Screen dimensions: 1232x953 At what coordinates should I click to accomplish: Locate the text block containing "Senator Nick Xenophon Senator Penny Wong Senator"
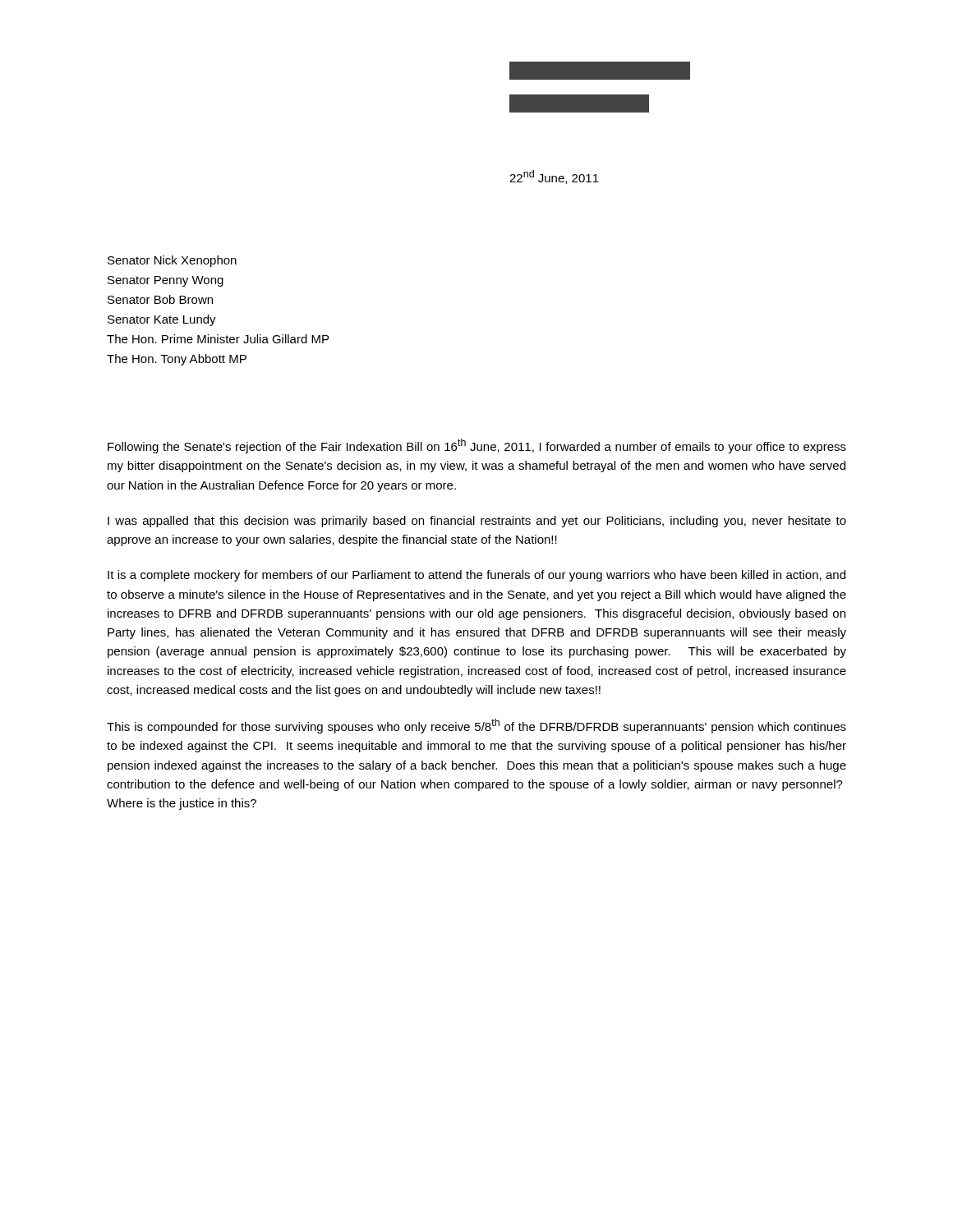click(218, 309)
